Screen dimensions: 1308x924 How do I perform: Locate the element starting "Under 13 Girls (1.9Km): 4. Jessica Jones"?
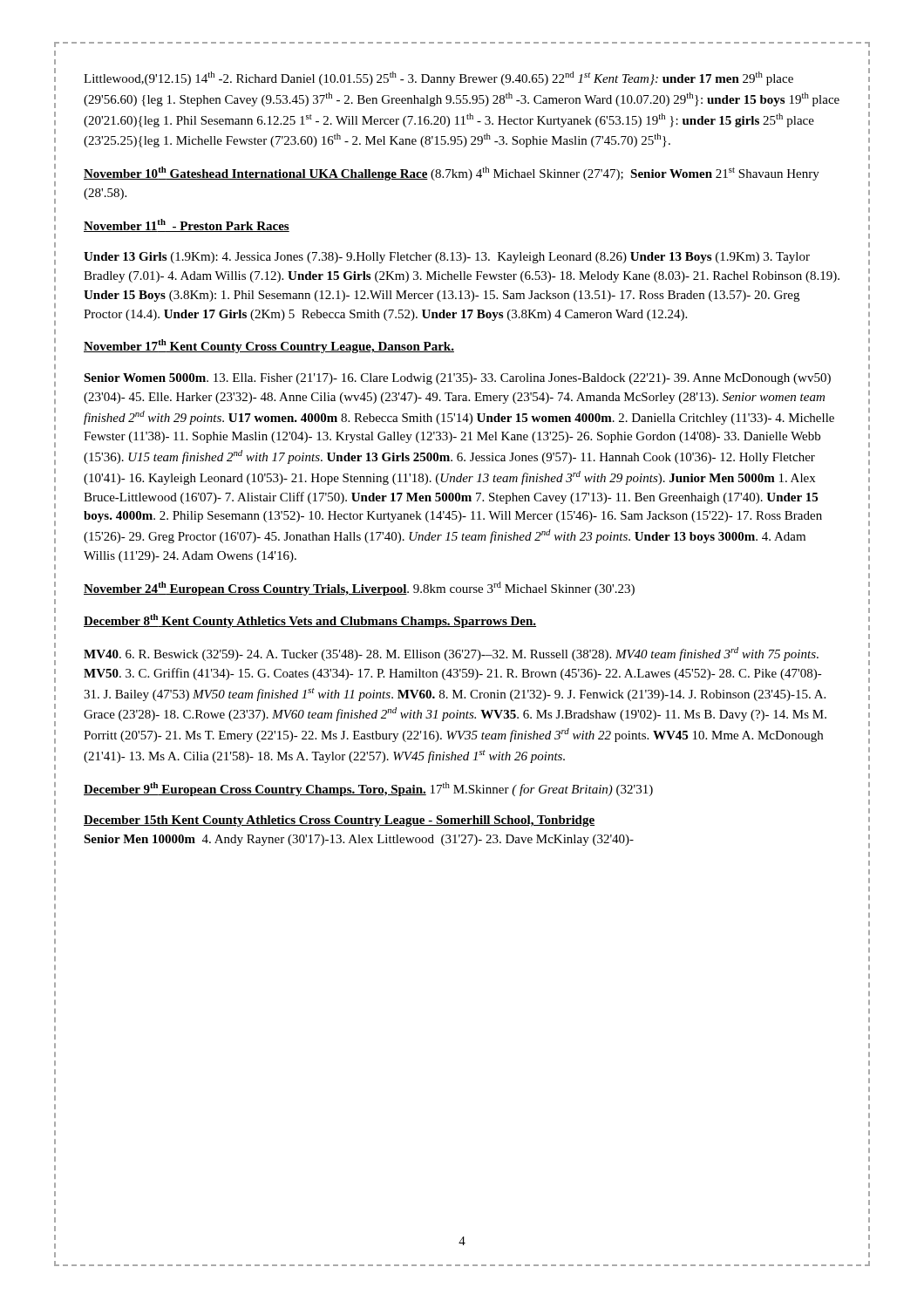click(x=462, y=286)
